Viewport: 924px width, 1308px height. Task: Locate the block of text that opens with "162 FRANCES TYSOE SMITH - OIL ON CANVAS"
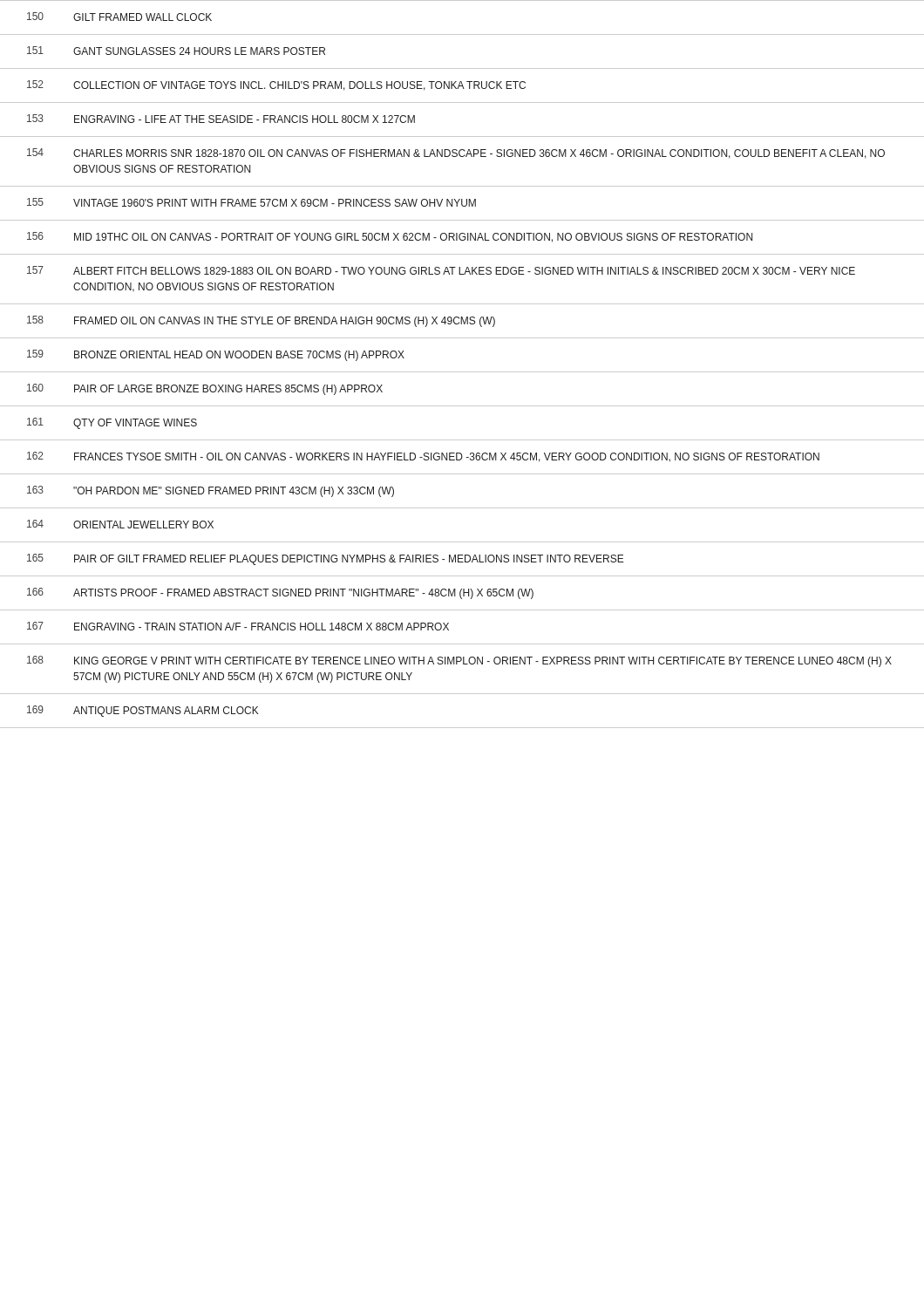[x=462, y=457]
